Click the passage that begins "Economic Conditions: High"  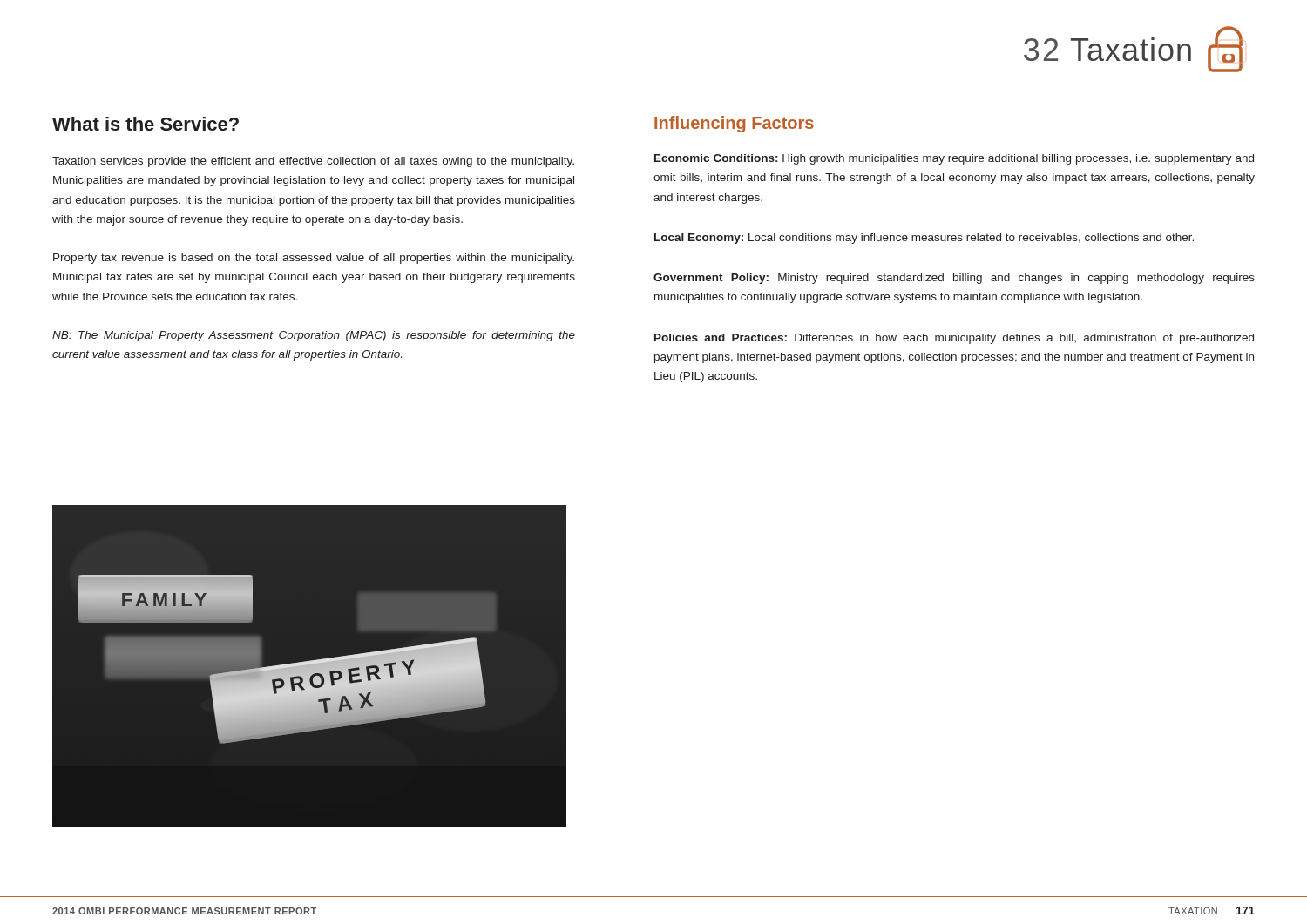pos(954,177)
